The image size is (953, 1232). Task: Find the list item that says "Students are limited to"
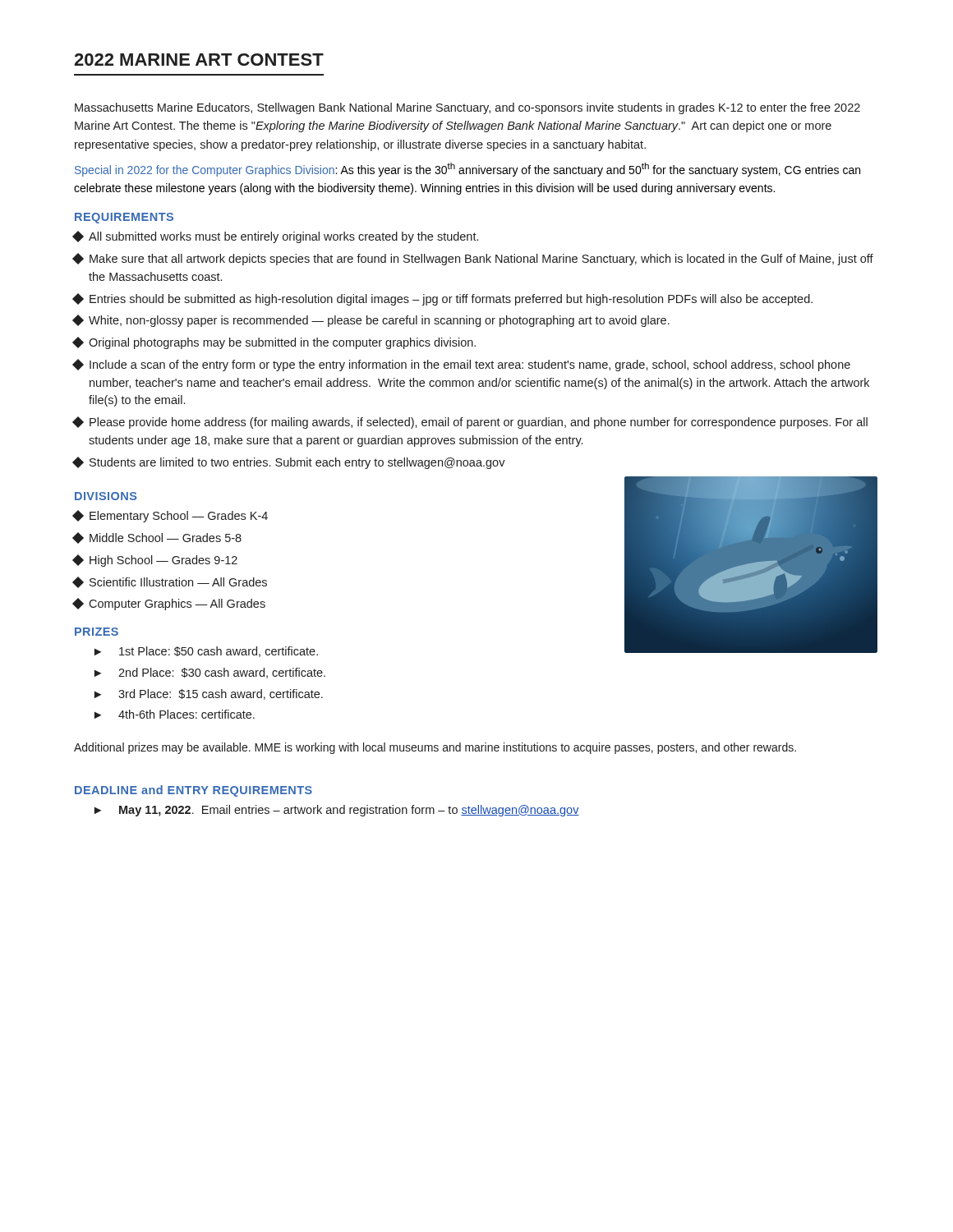(x=476, y=463)
